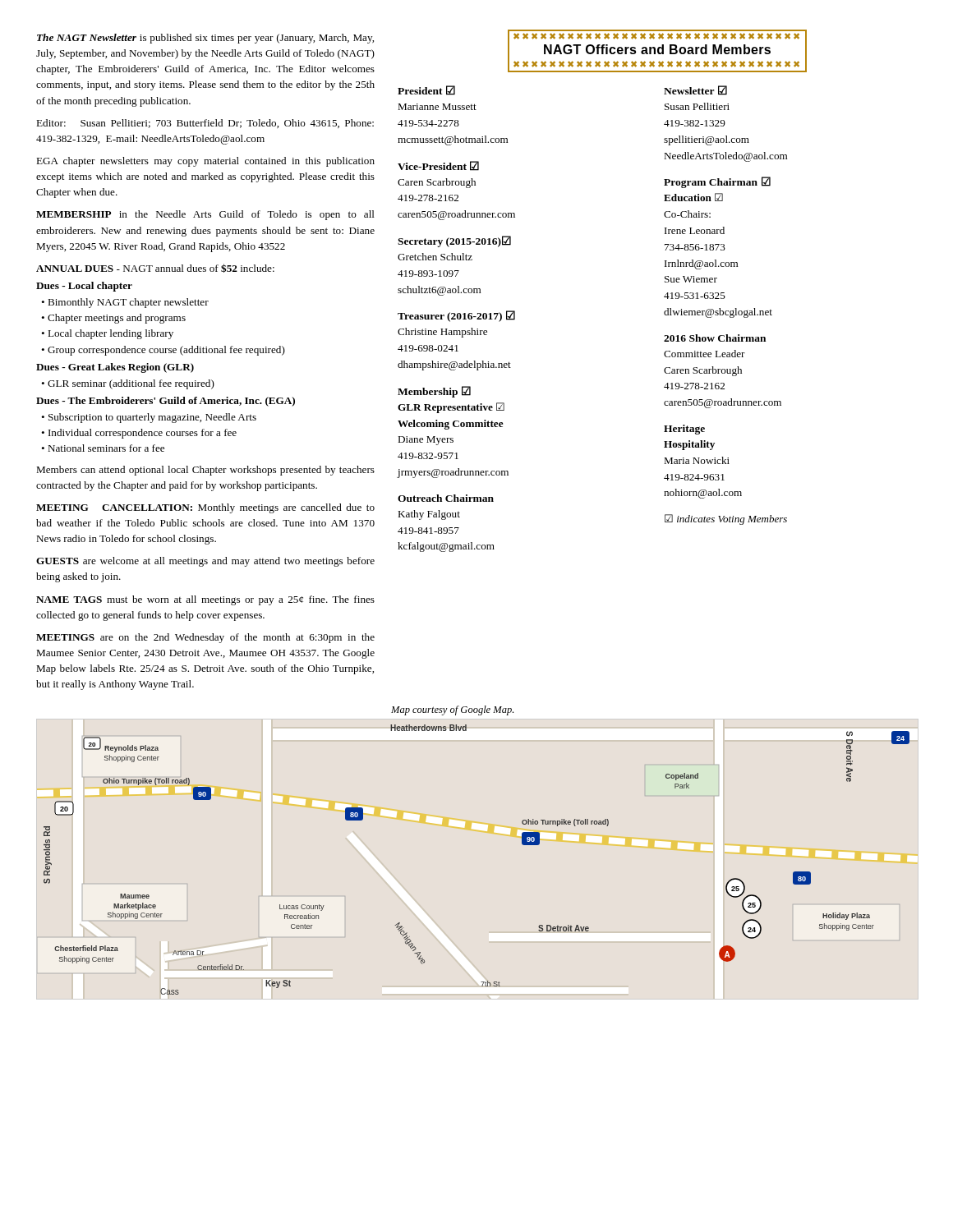Viewport: 953px width, 1232px height.
Task: Navigate to the block starting "Heritage Hospitality Maria"
Action: (684, 430)
